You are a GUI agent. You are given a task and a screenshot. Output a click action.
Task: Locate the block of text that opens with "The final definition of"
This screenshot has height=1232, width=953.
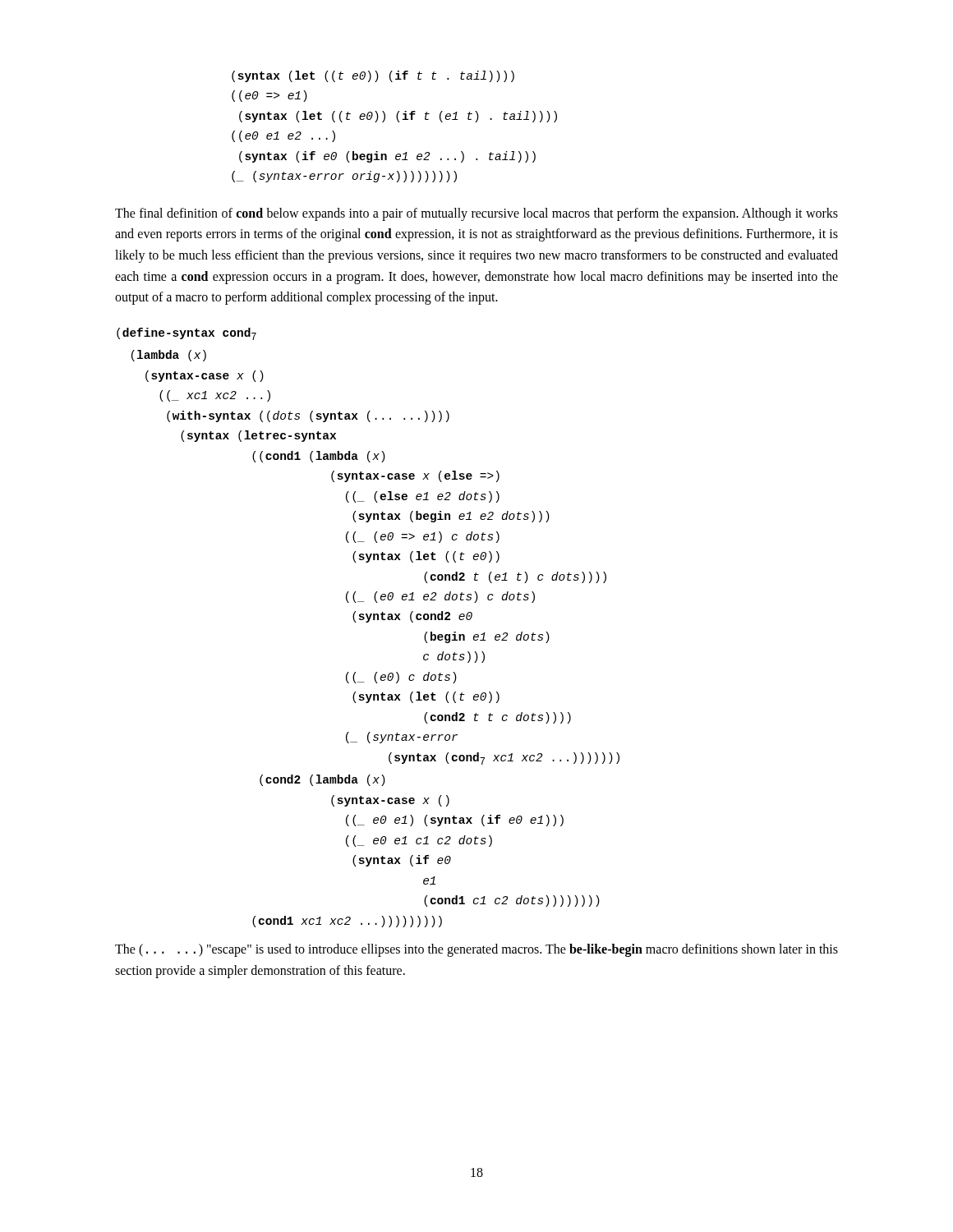pos(476,255)
